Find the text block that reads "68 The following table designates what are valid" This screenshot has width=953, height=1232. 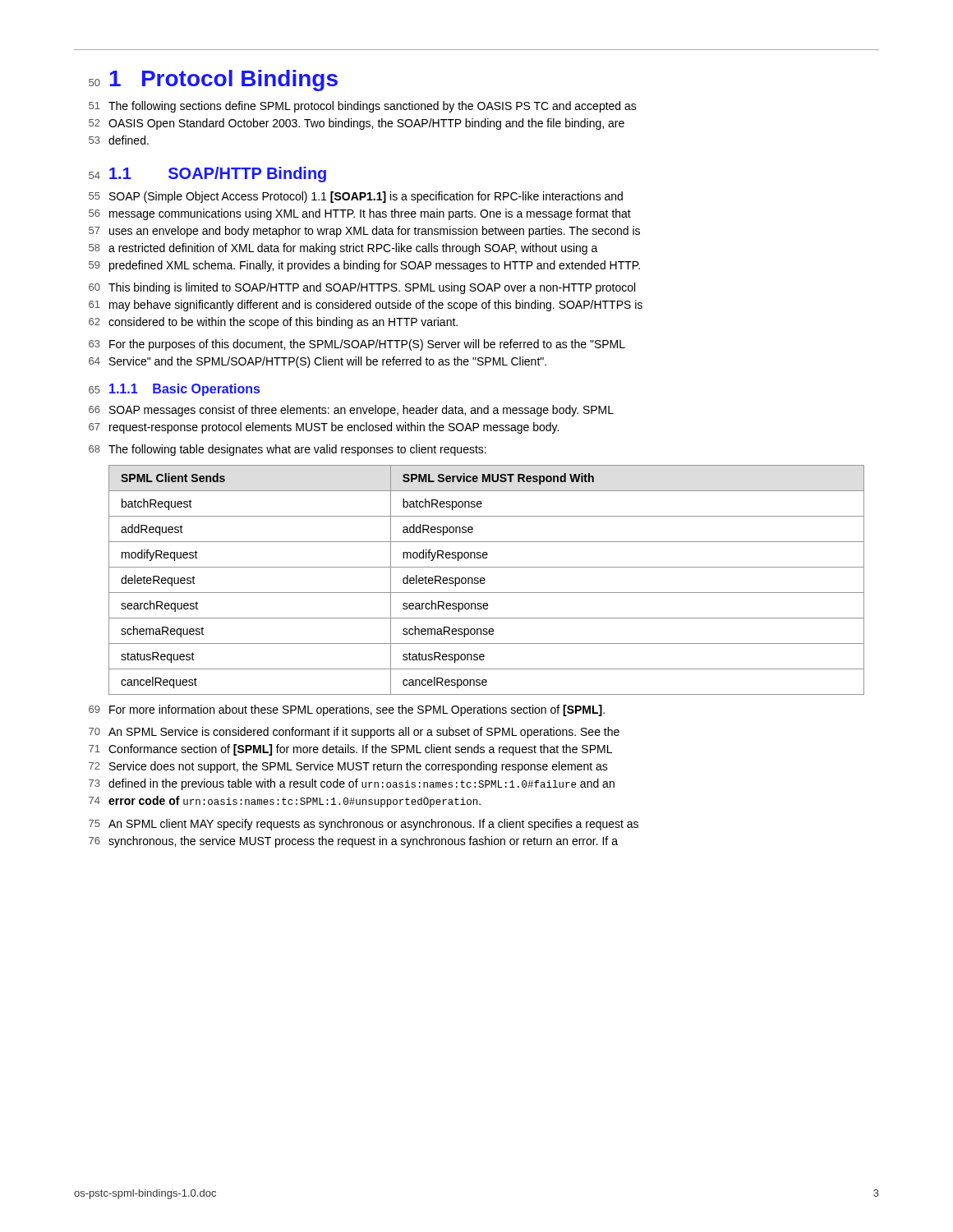tap(476, 449)
